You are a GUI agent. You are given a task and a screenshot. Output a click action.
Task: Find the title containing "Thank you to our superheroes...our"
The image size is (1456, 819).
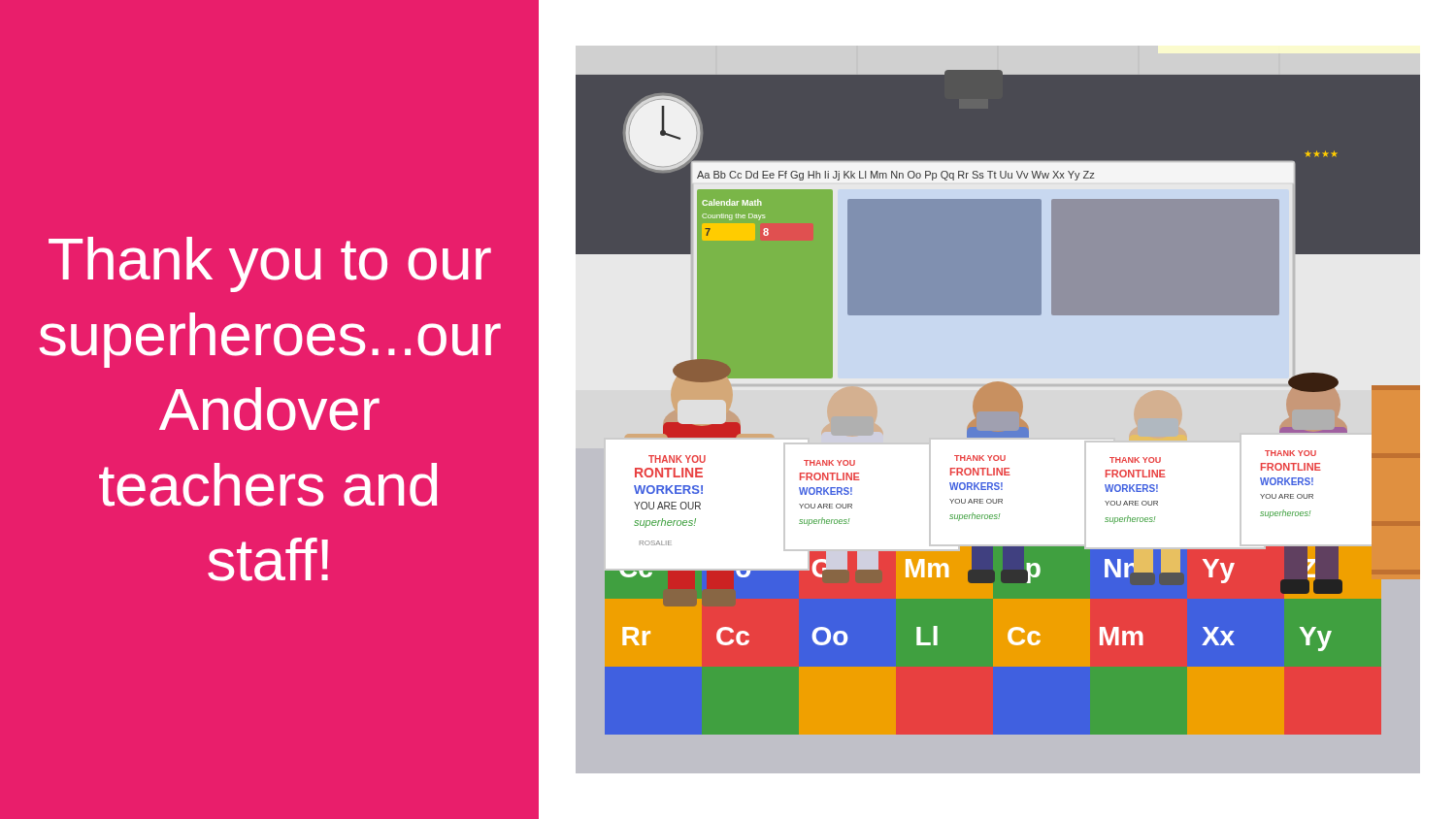pyautogui.click(x=269, y=409)
